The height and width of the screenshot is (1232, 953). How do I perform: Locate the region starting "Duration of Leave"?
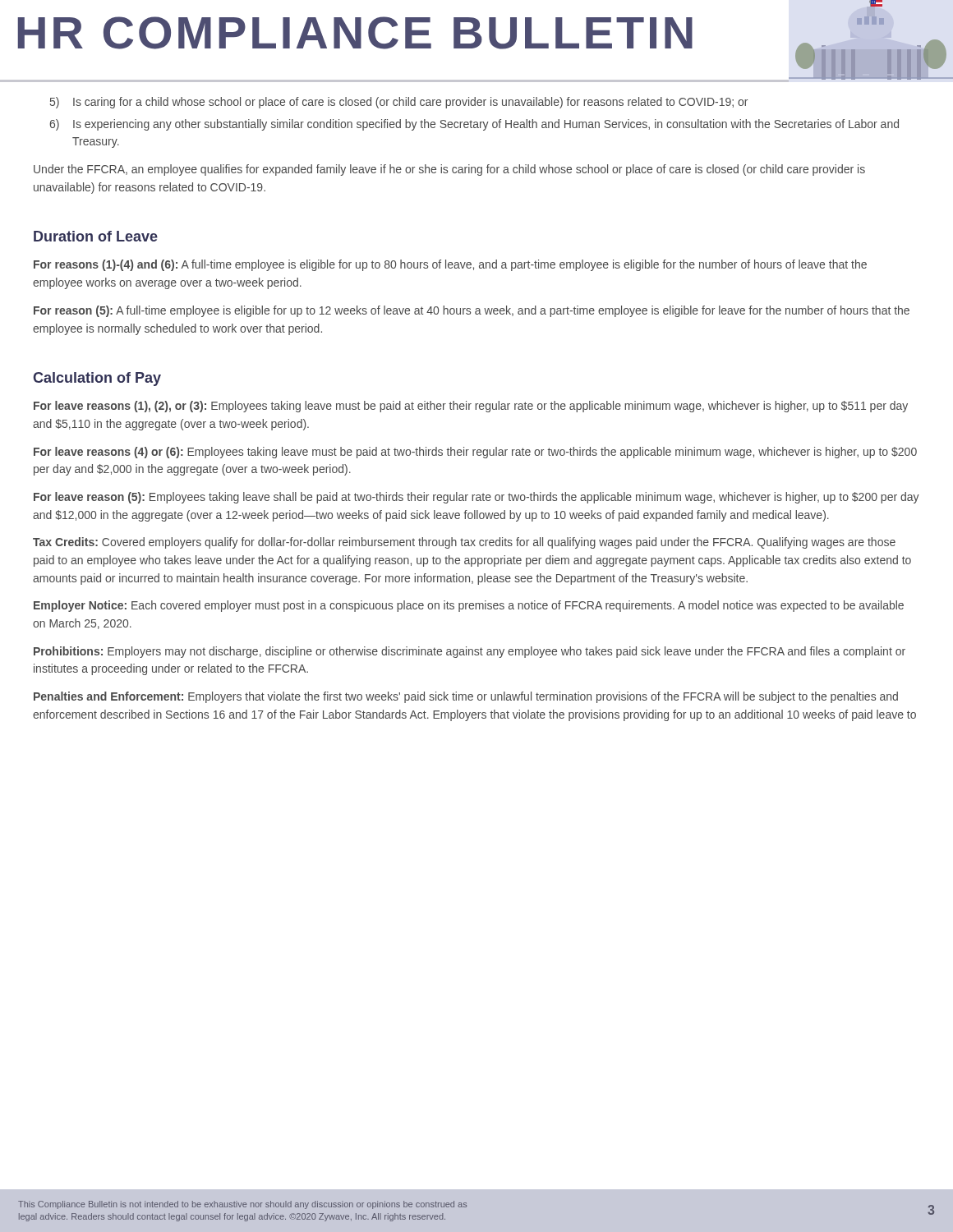point(95,237)
